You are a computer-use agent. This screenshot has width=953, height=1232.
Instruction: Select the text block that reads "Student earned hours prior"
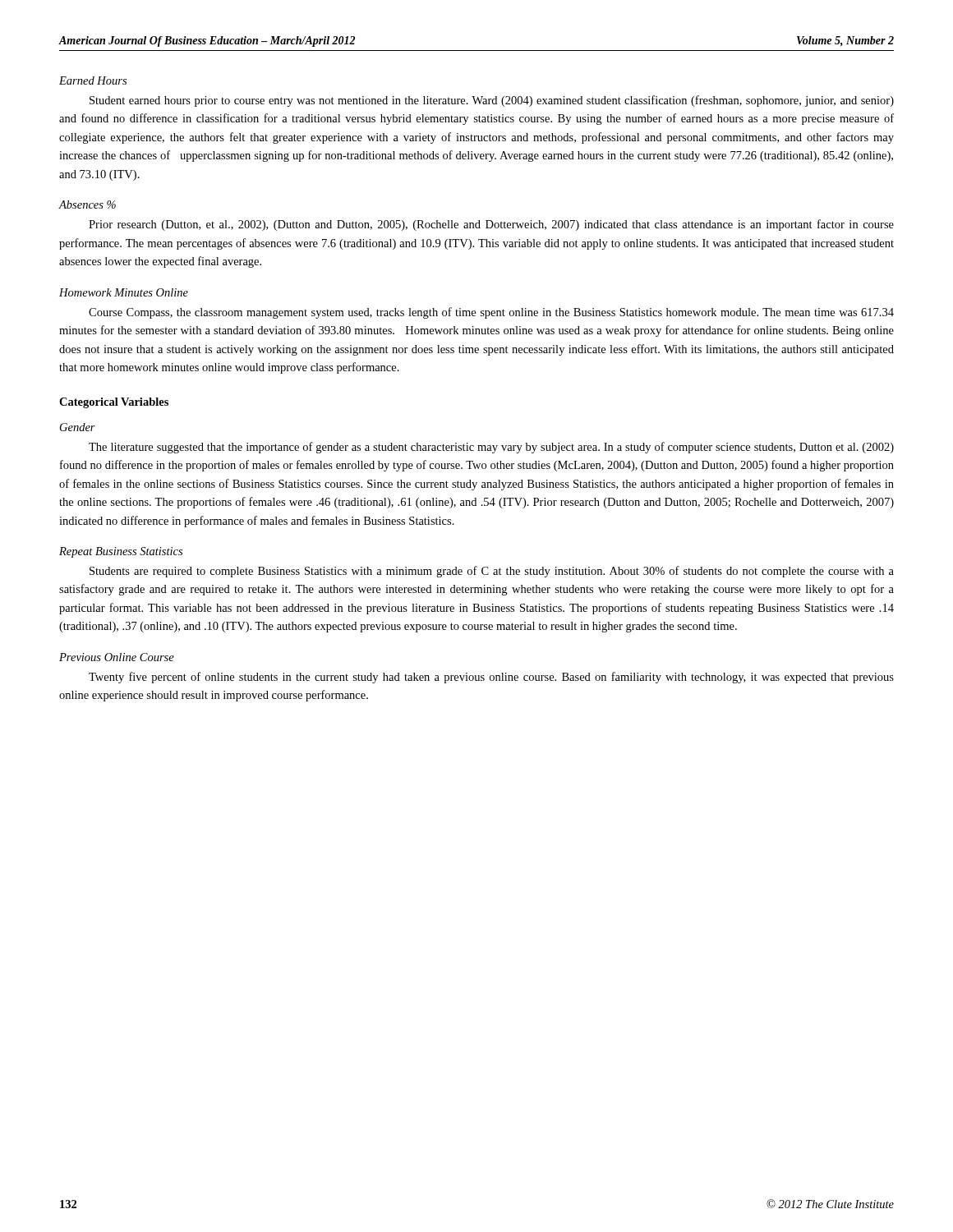pyautogui.click(x=476, y=137)
